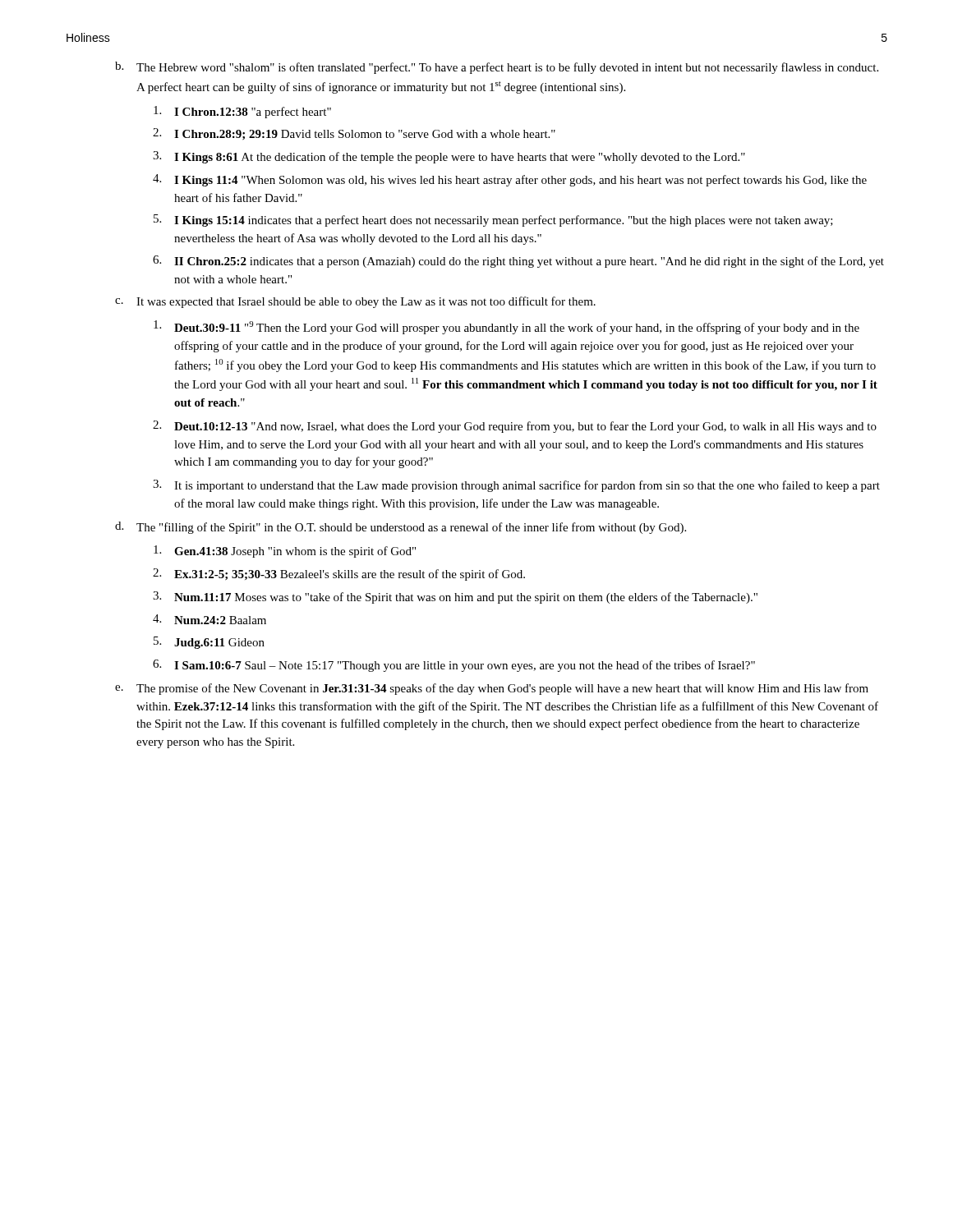The height and width of the screenshot is (1232, 953).
Task: Find the element starting "2. Ex.31:2-5; 35;30-33 Bezaleel's skills are the result"
Action: [520, 575]
